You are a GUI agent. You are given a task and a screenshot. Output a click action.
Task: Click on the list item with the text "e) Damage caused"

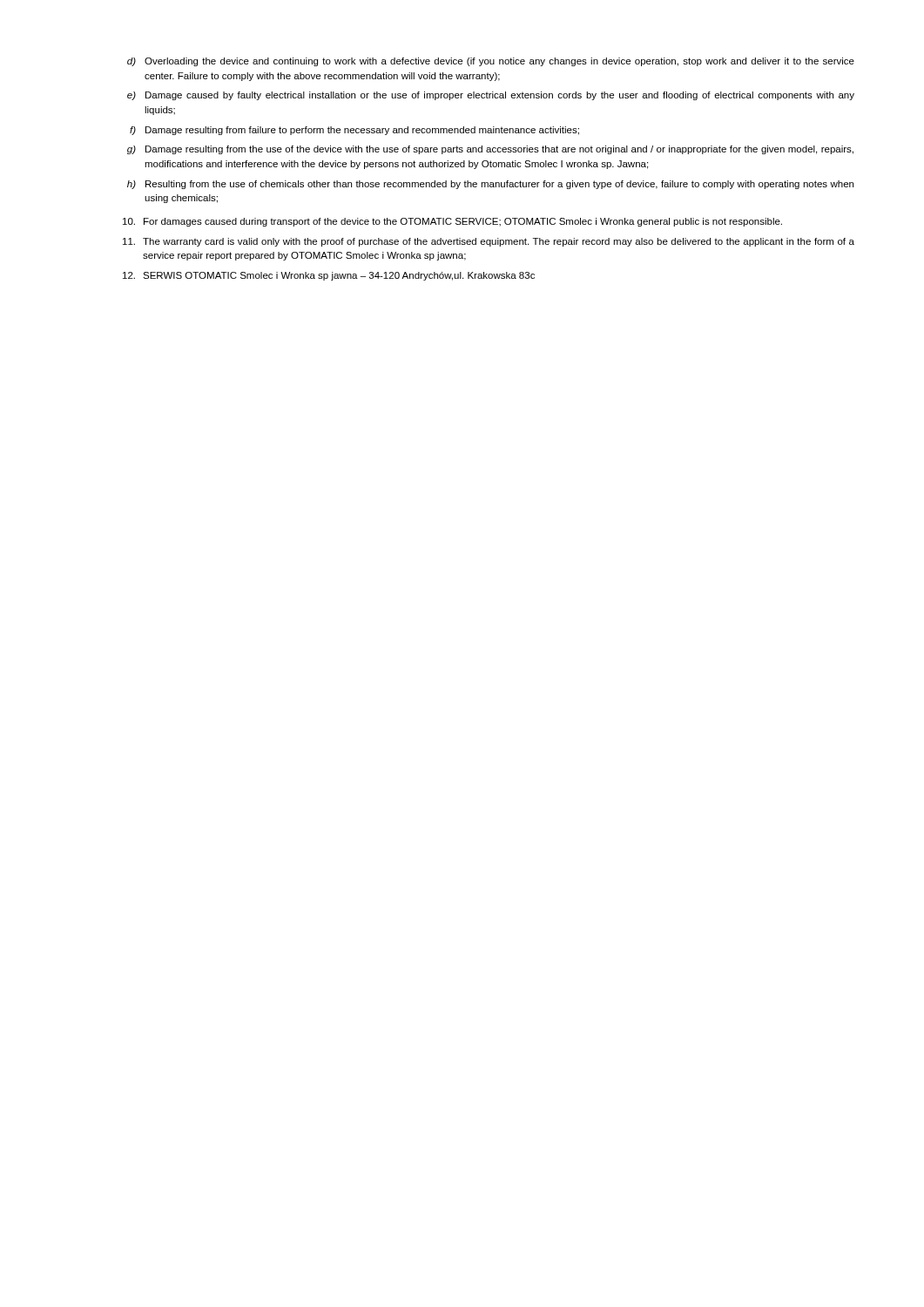coord(479,103)
